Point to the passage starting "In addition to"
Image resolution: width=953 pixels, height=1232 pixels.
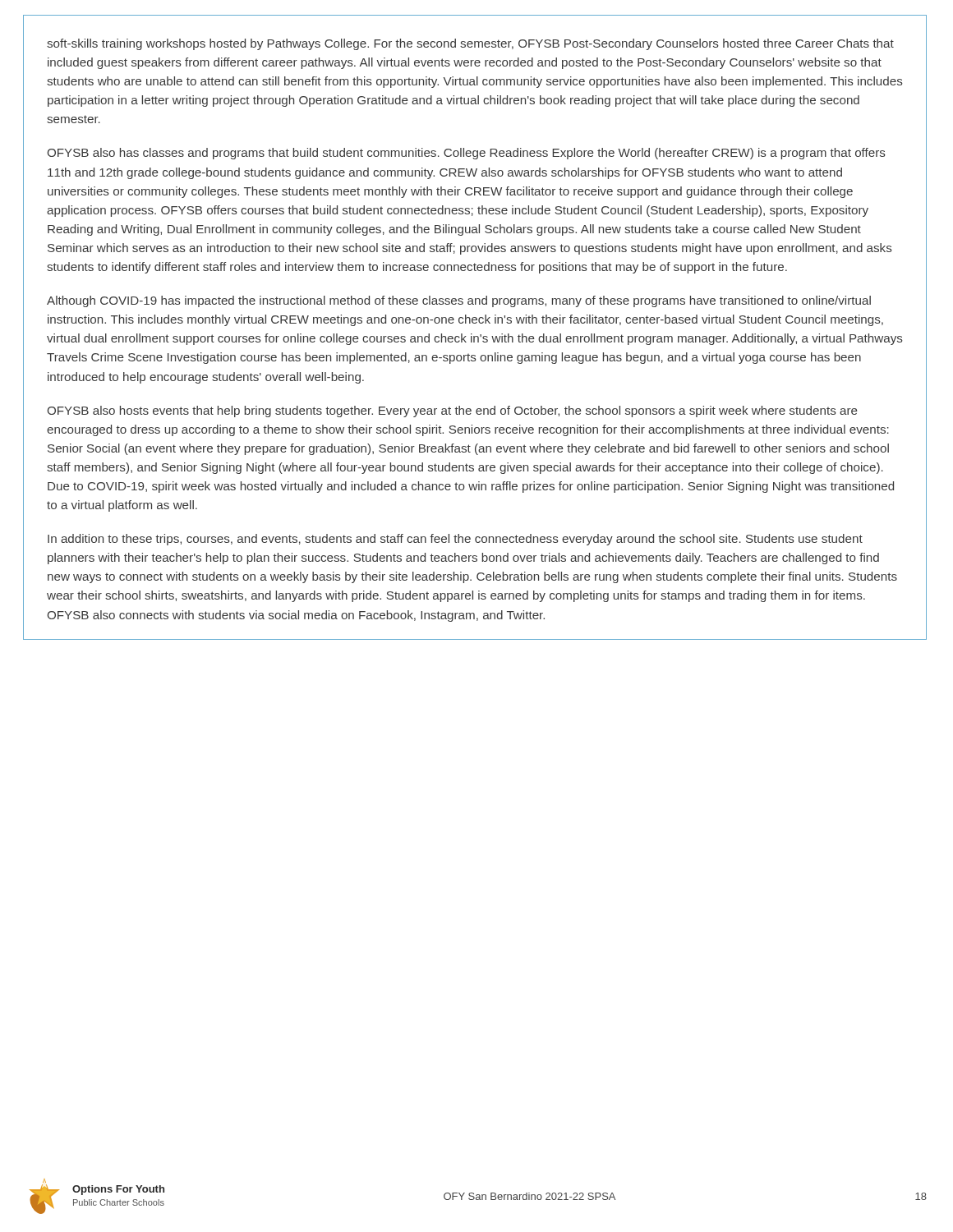pyautogui.click(x=472, y=576)
